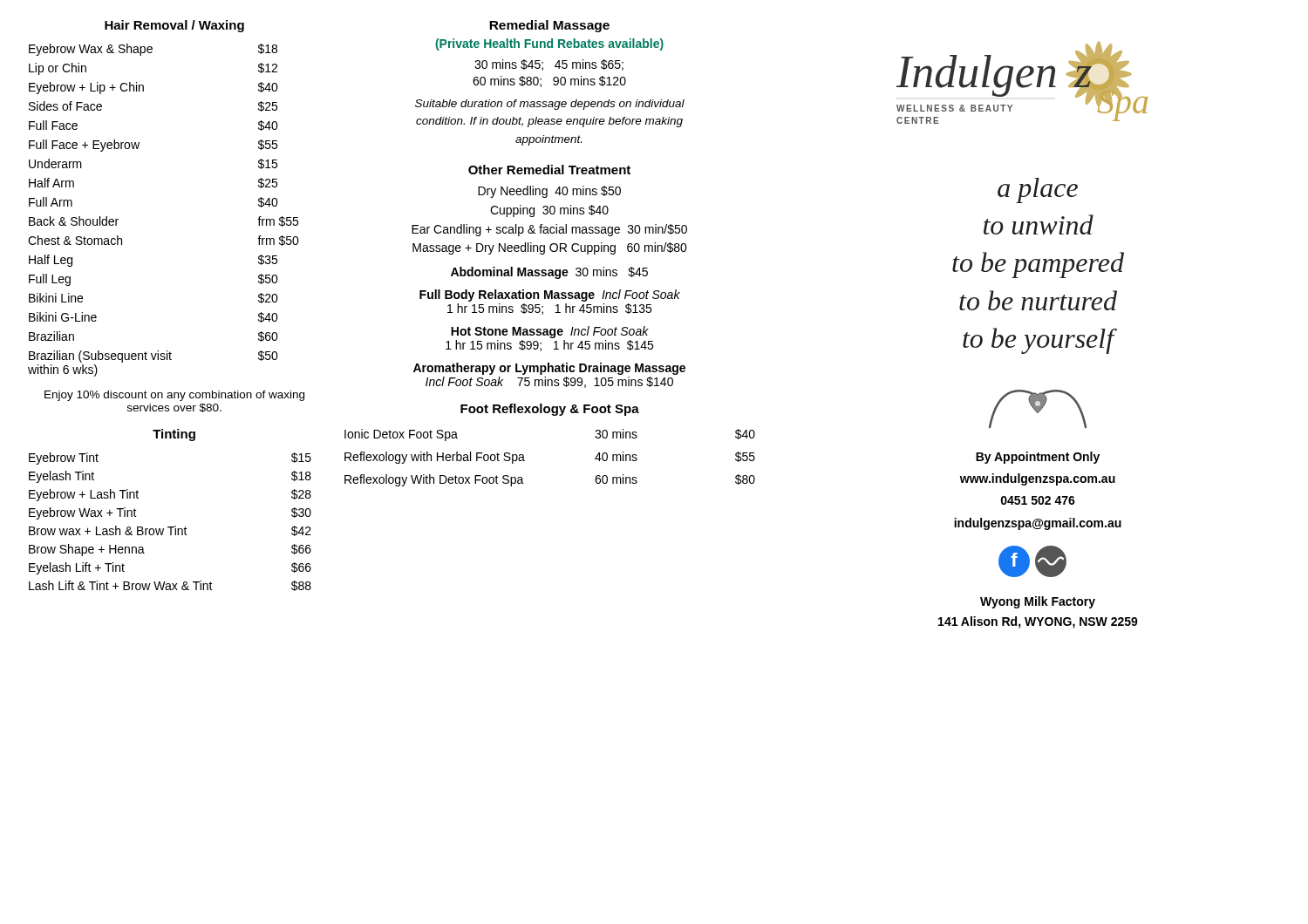Locate the text with the text "(Private Health Fund Rebates available)"
This screenshot has height=924, width=1308.
pyautogui.click(x=549, y=44)
